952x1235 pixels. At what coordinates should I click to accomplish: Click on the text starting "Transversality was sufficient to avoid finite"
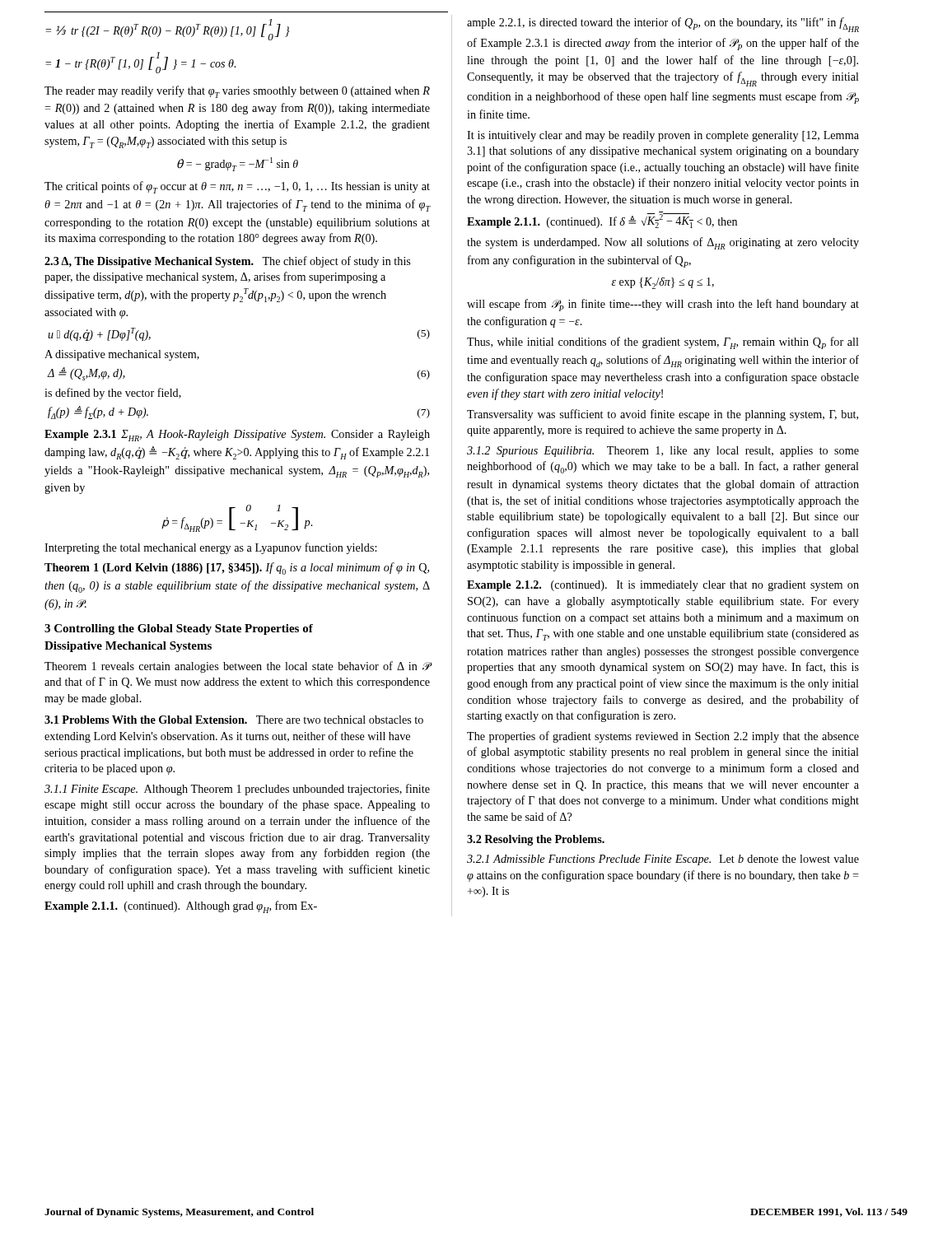coord(663,422)
